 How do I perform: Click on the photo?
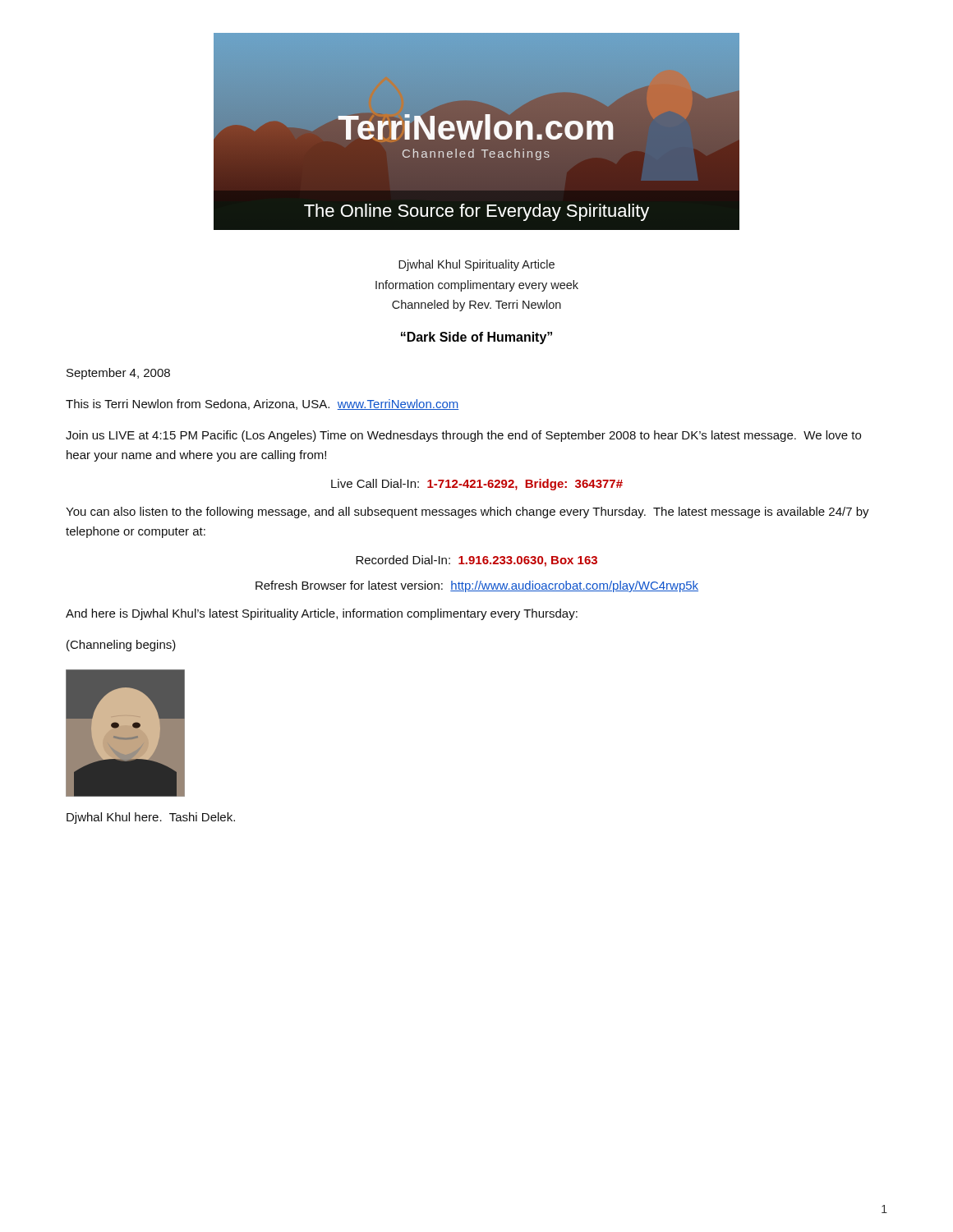pos(476,734)
